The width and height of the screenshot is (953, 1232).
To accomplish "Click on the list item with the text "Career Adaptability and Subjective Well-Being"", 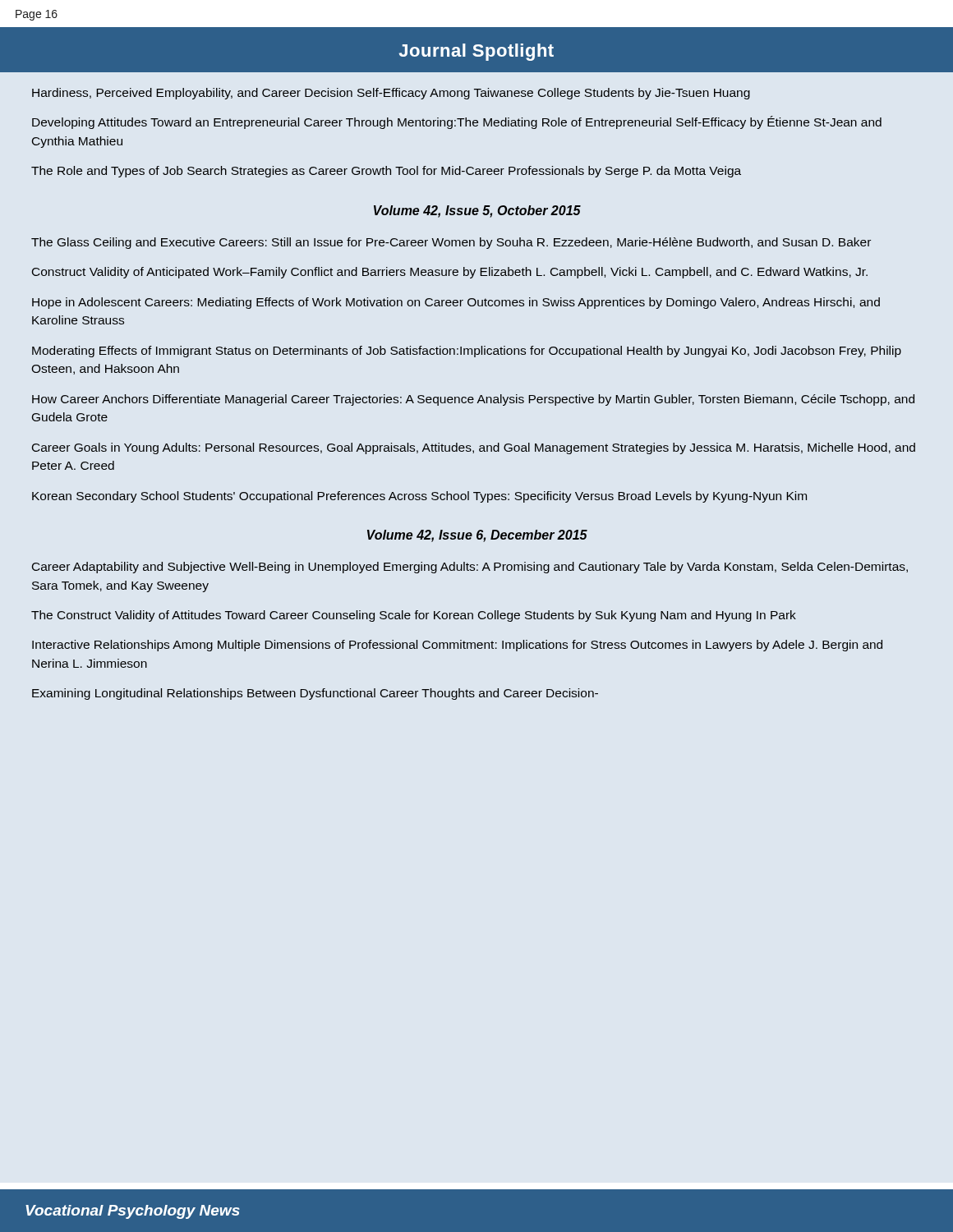I will click(470, 576).
